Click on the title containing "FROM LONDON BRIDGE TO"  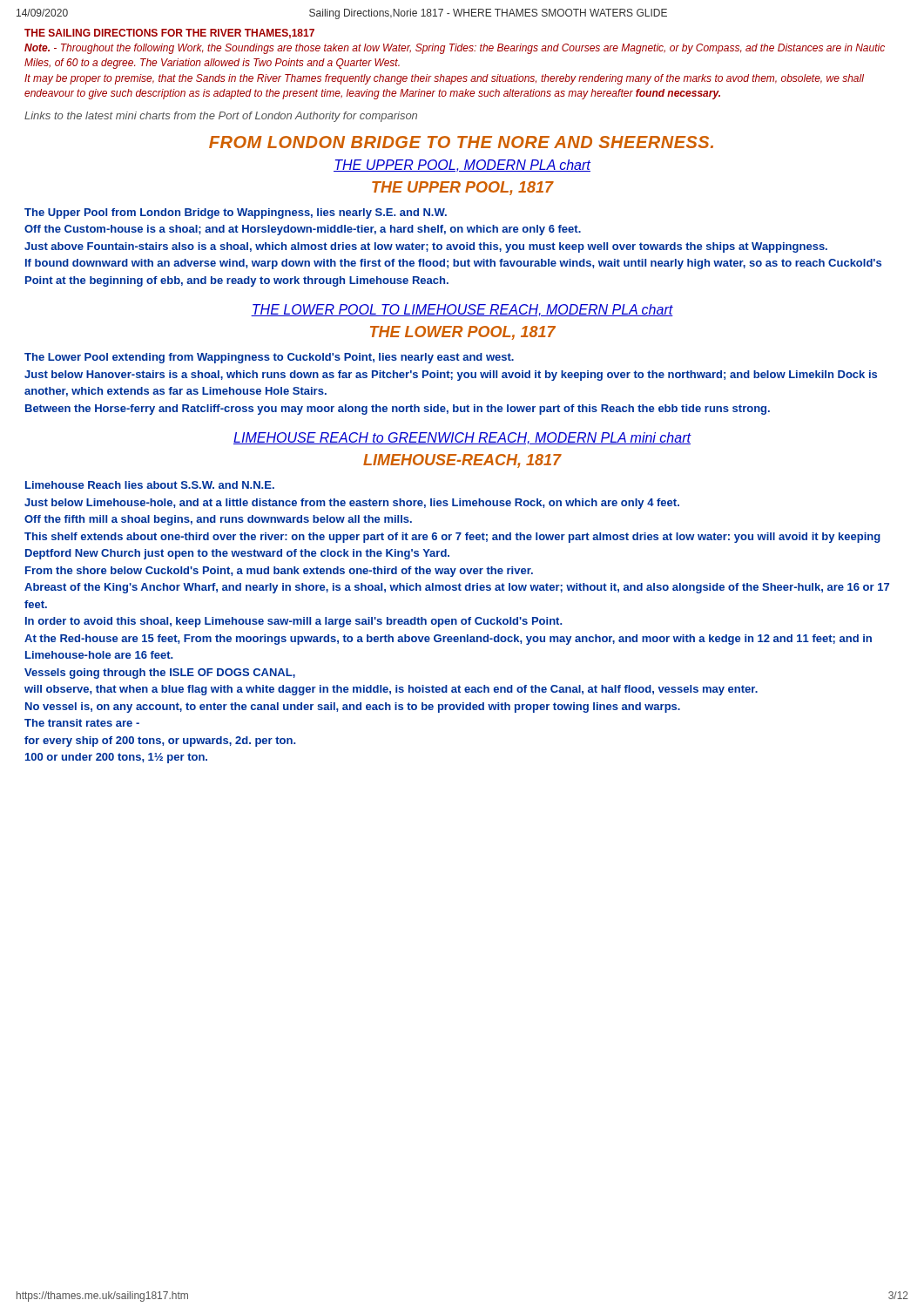462,142
